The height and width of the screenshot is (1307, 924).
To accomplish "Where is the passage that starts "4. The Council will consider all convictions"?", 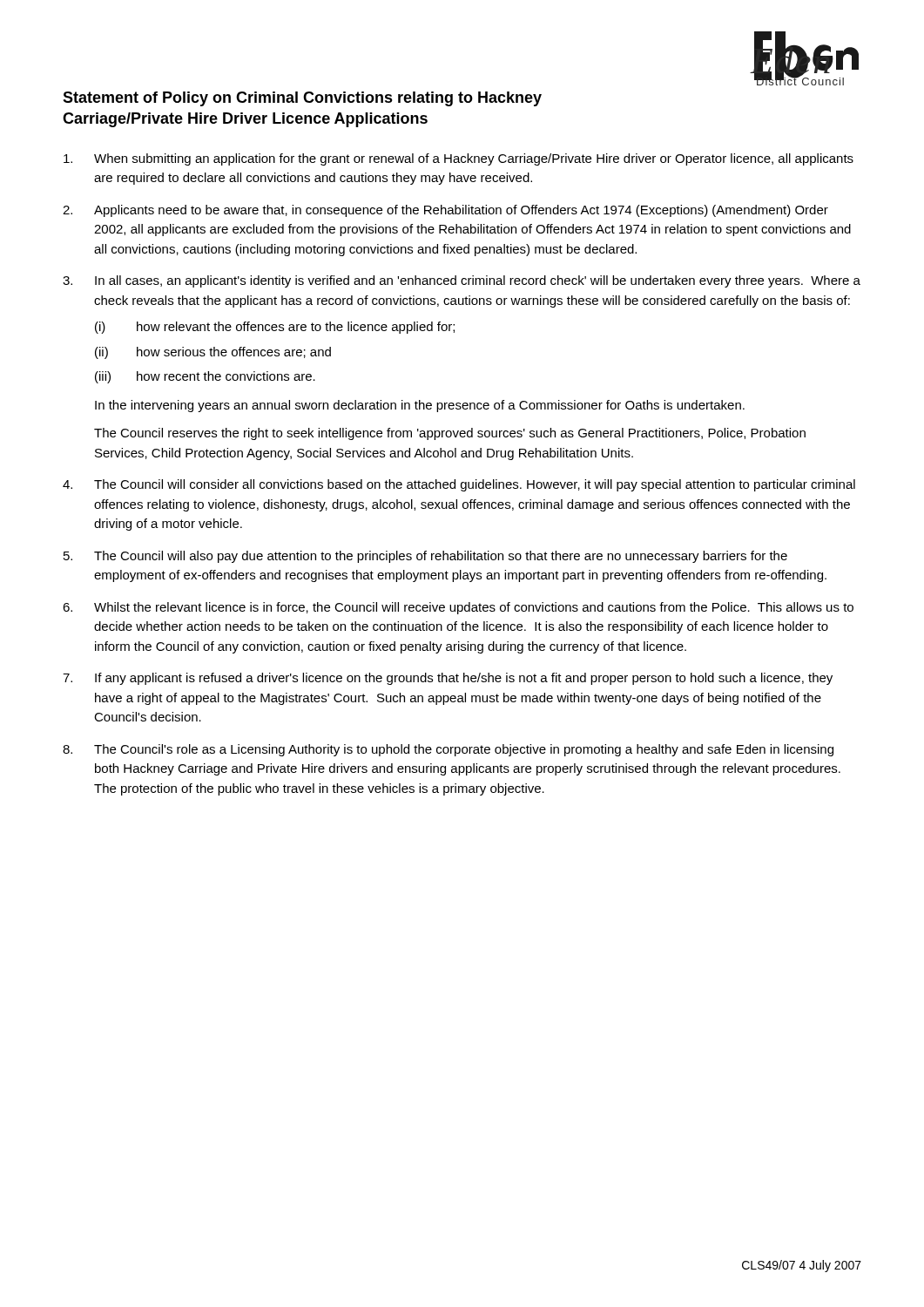I will tap(462, 504).
